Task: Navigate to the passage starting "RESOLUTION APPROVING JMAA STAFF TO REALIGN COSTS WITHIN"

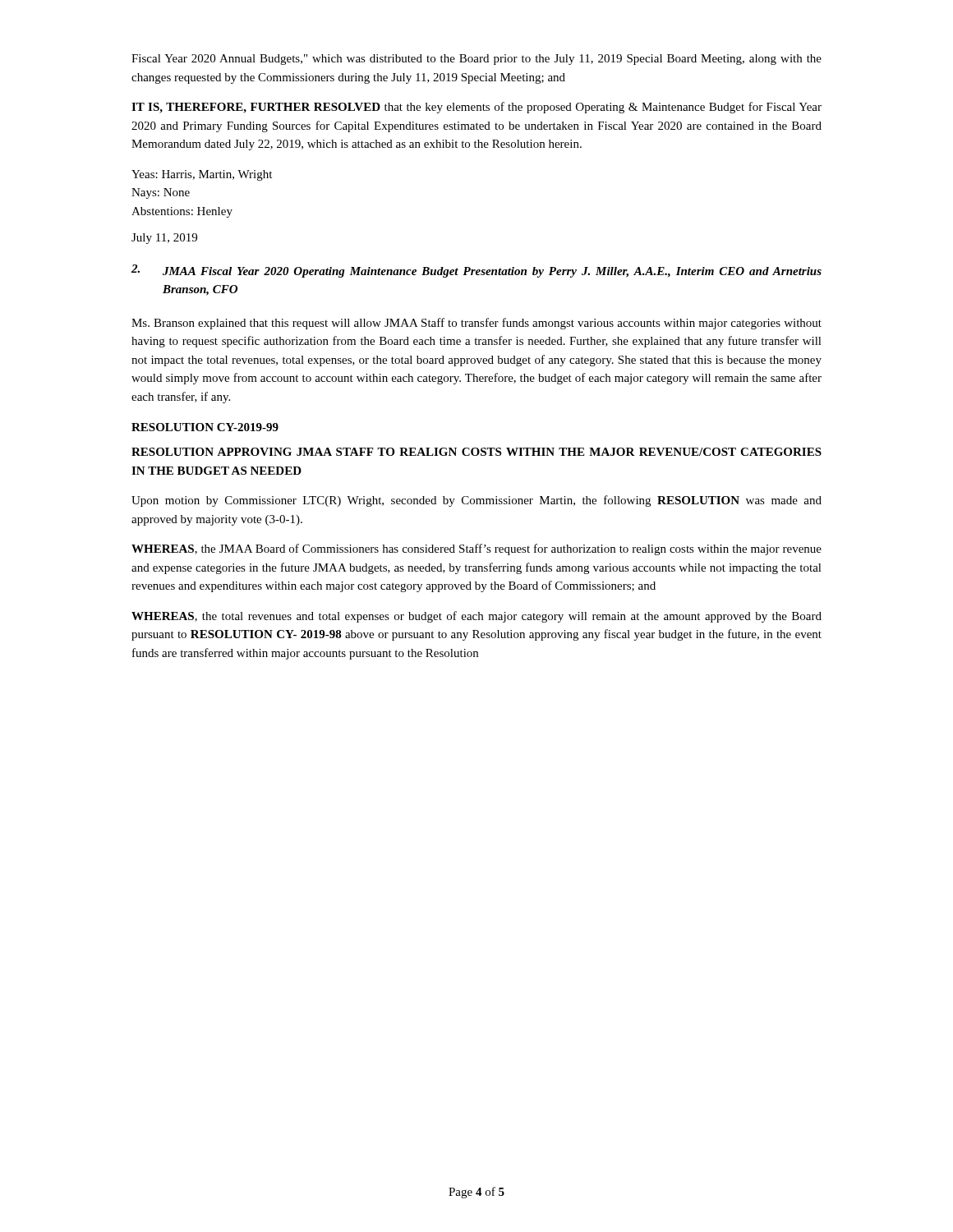Action: [476, 461]
